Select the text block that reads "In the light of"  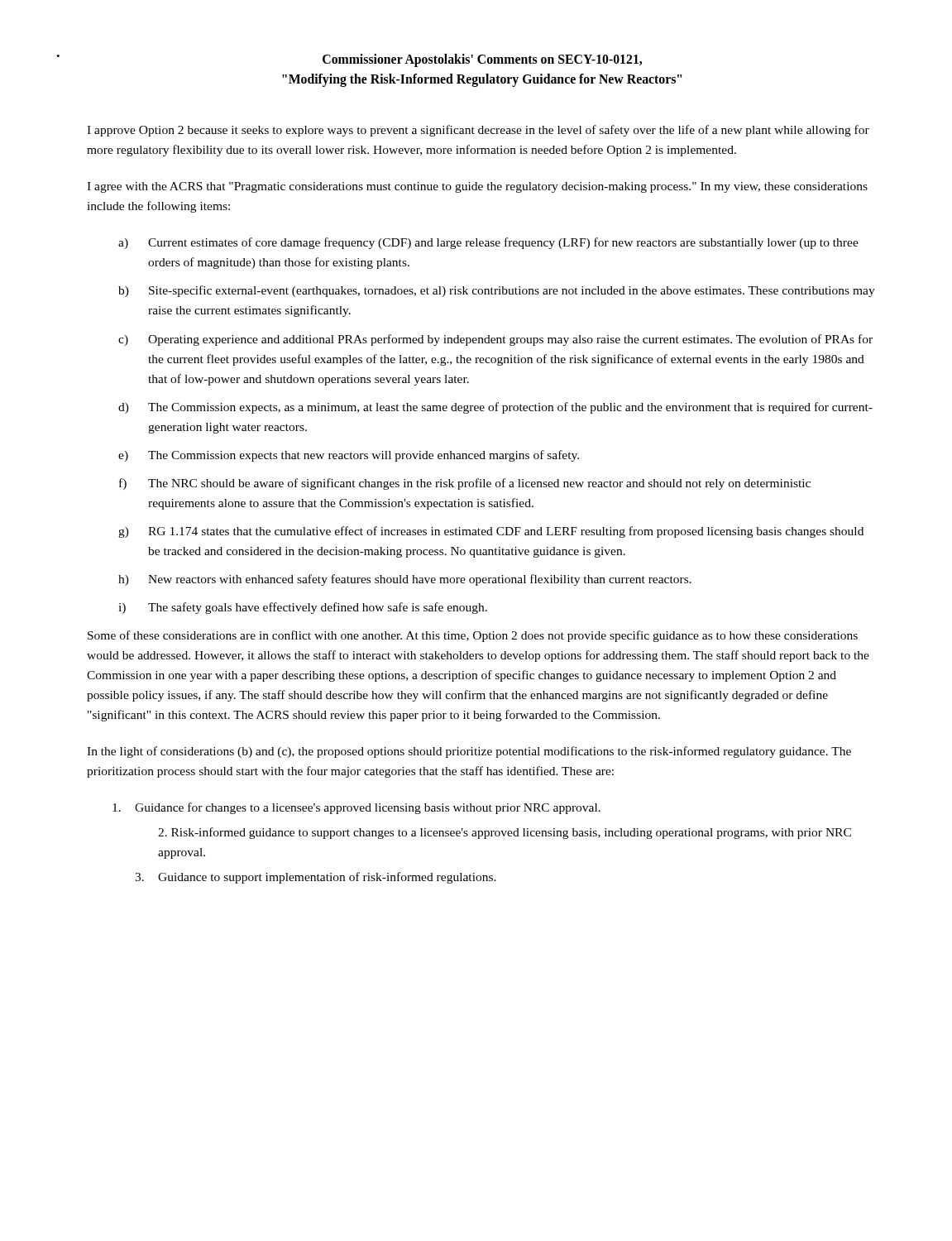coord(469,761)
